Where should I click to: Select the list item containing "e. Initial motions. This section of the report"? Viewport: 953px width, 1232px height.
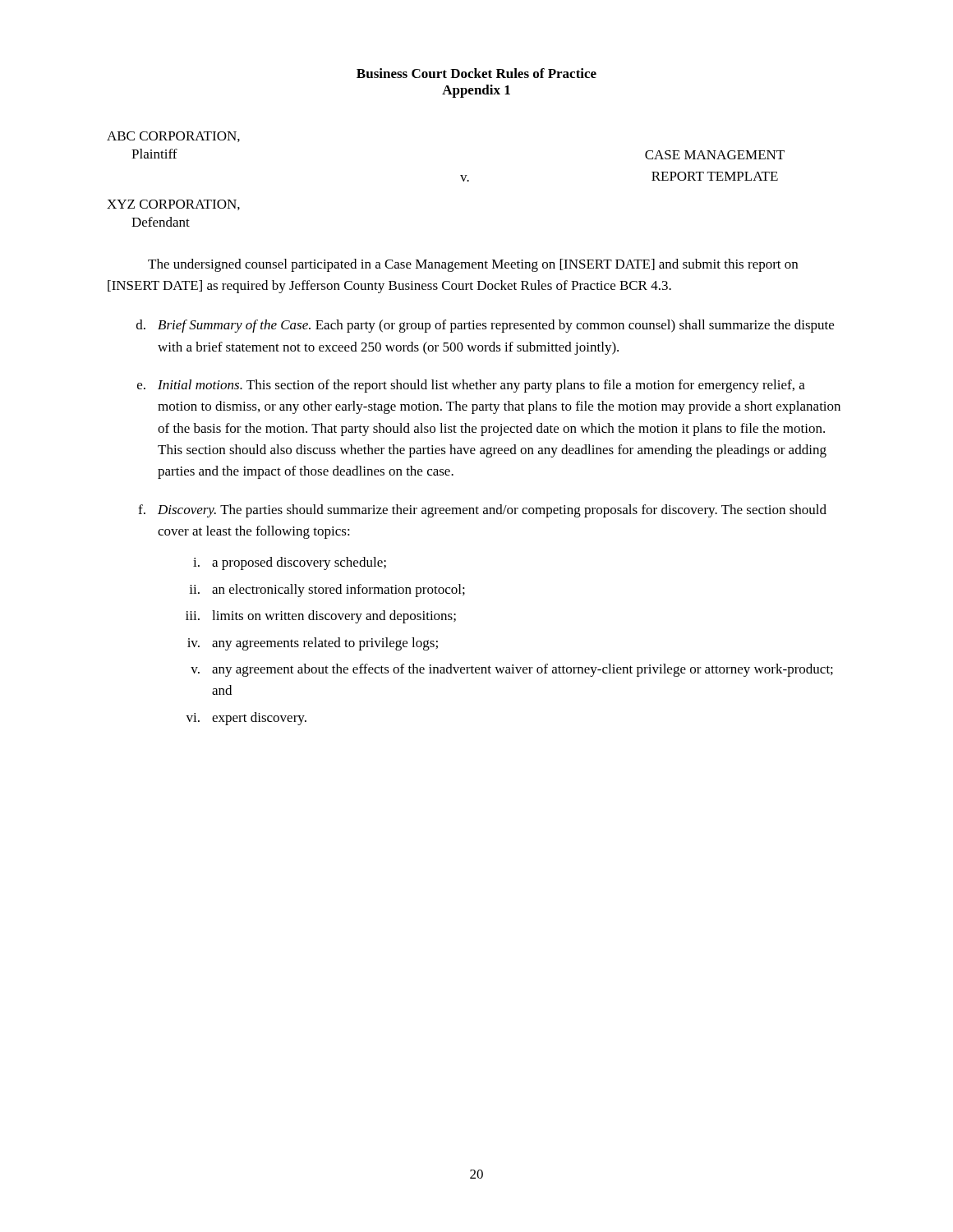[x=476, y=429]
